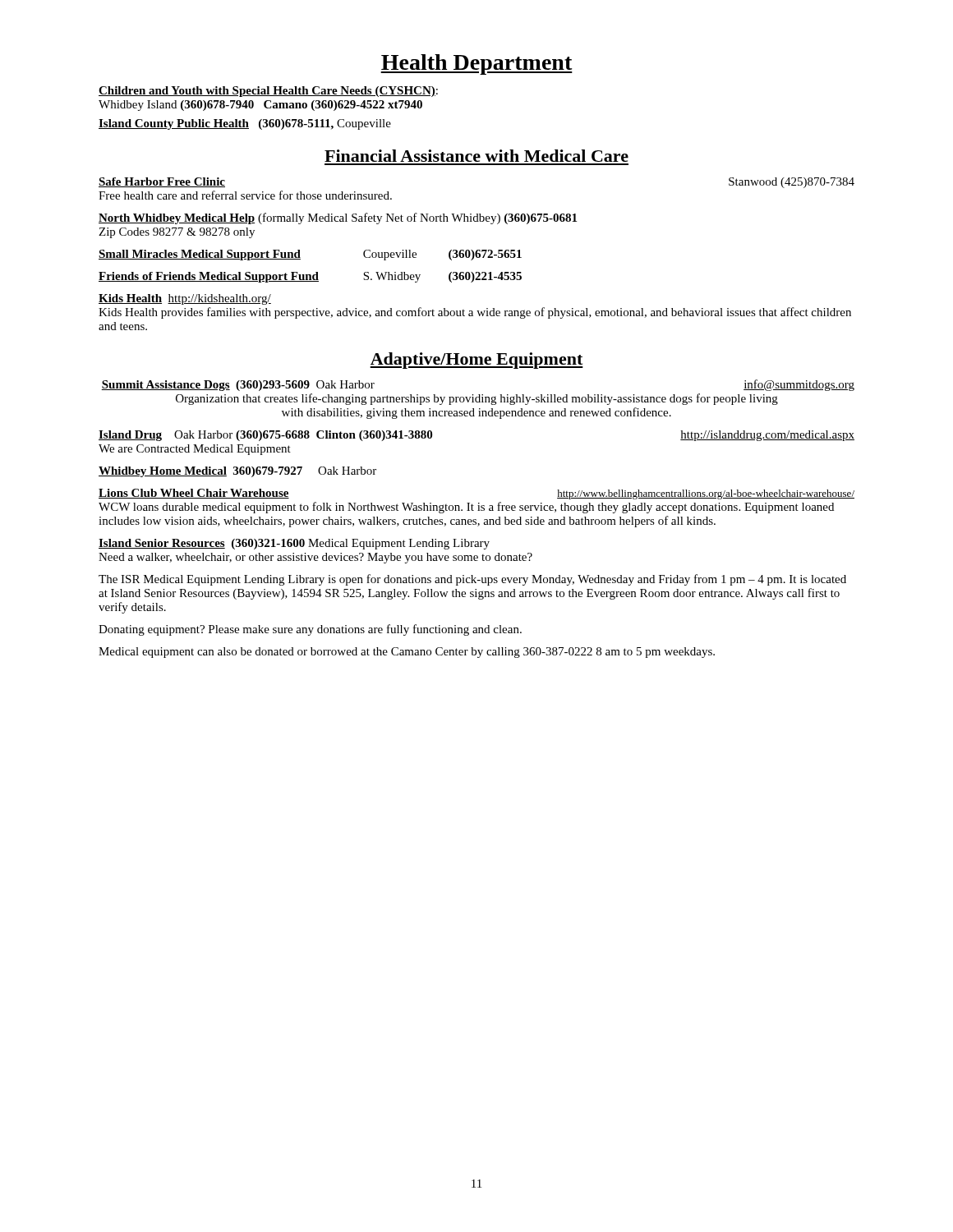Screen dimensions: 1232x953
Task: Point to the block beginning "The ISR Medical"
Action: point(472,593)
